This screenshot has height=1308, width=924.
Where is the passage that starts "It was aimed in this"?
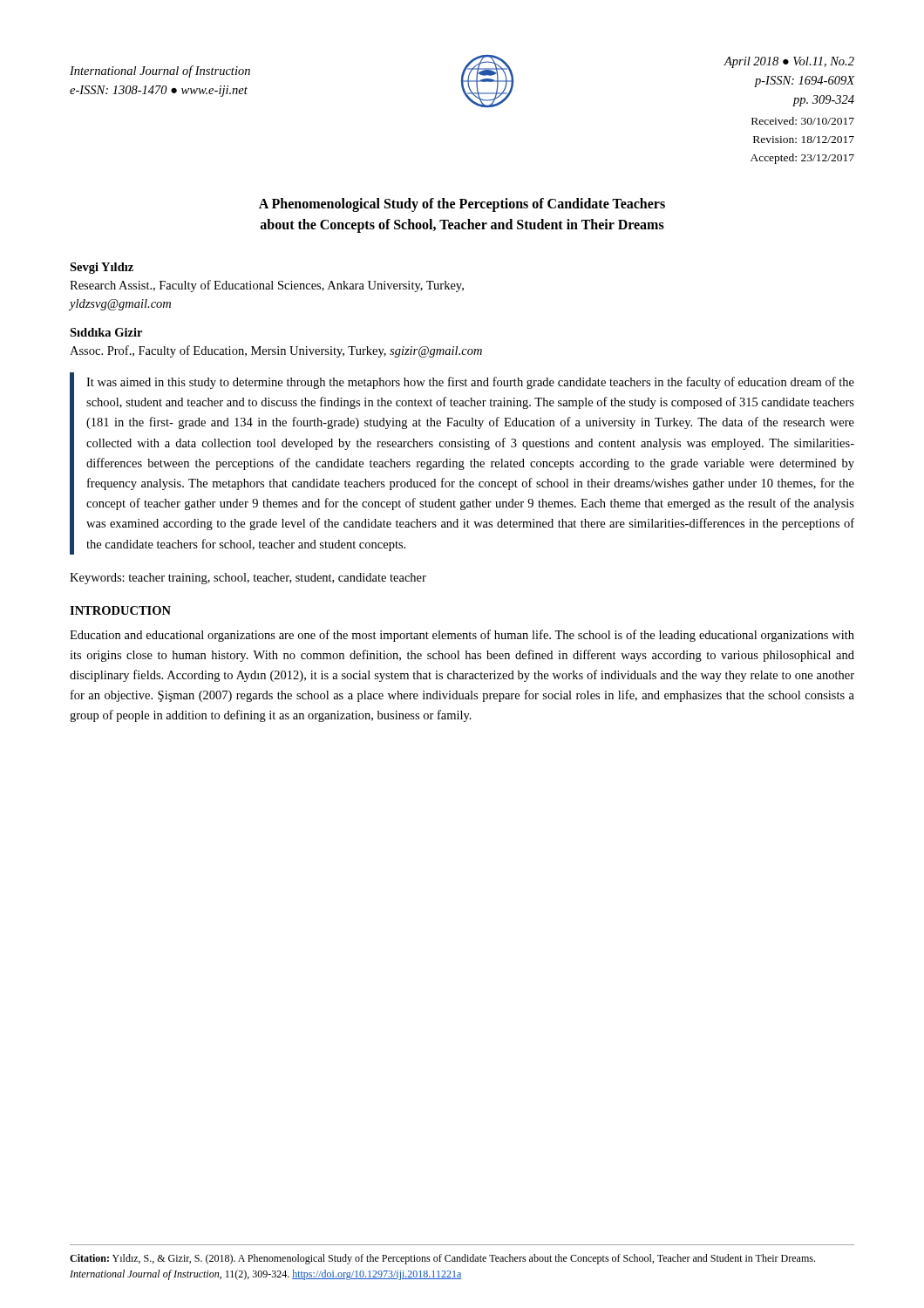pyautogui.click(x=462, y=463)
